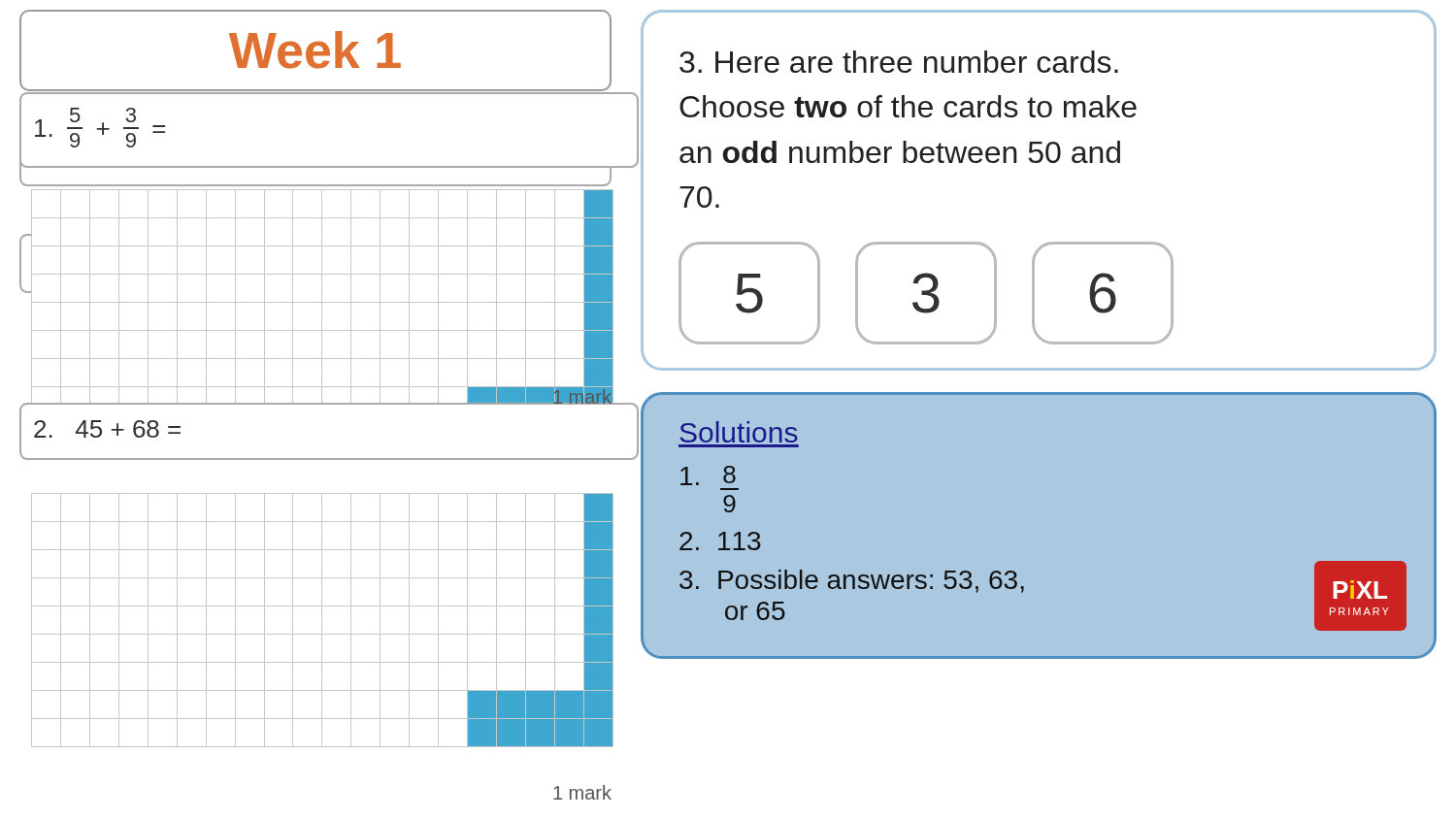1456x819 pixels.
Task: Select the list item containing "3. Possible answers:"
Action: tap(852, 595)
